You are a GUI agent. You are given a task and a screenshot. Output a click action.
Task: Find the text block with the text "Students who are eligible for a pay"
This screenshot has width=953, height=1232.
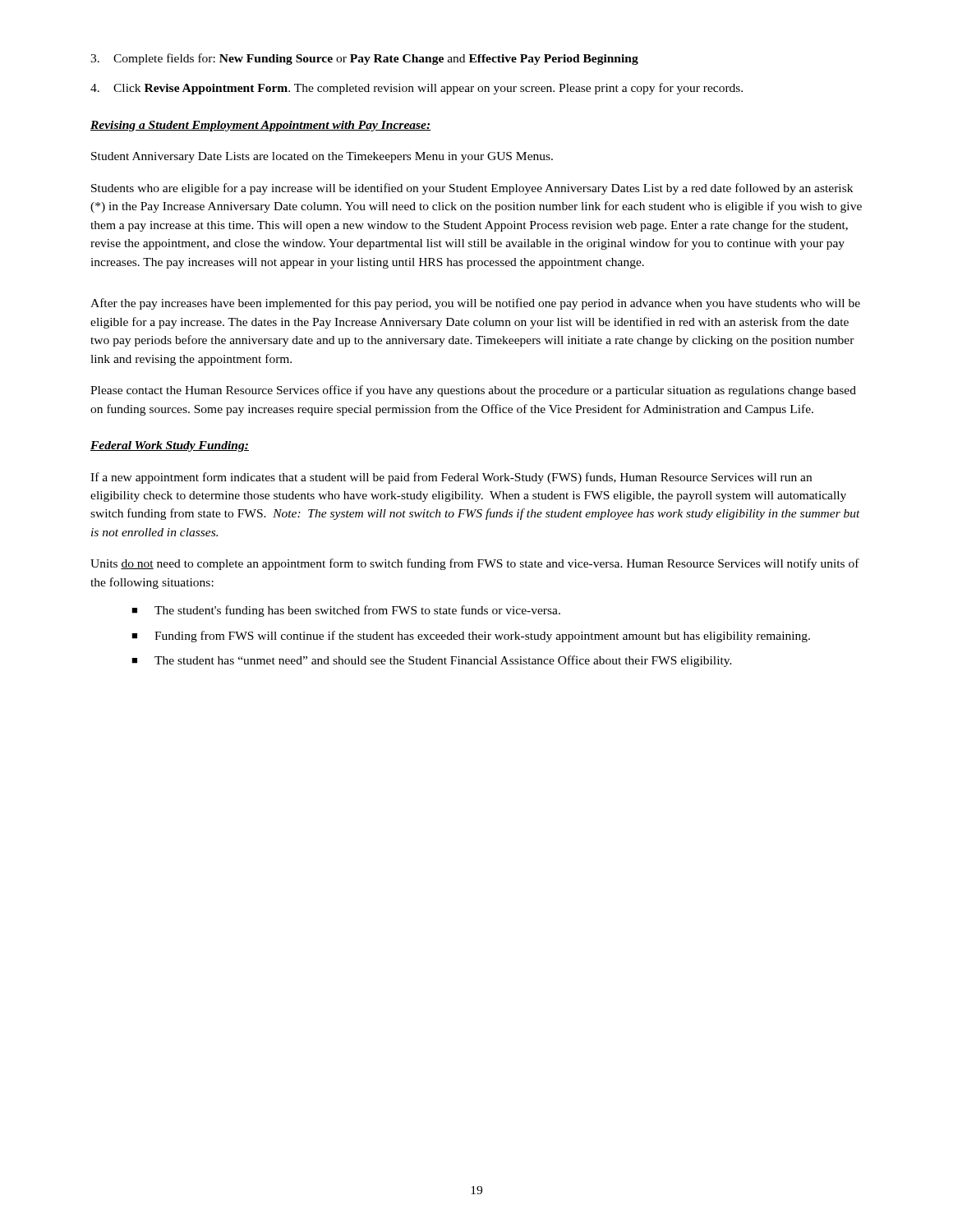476,224
